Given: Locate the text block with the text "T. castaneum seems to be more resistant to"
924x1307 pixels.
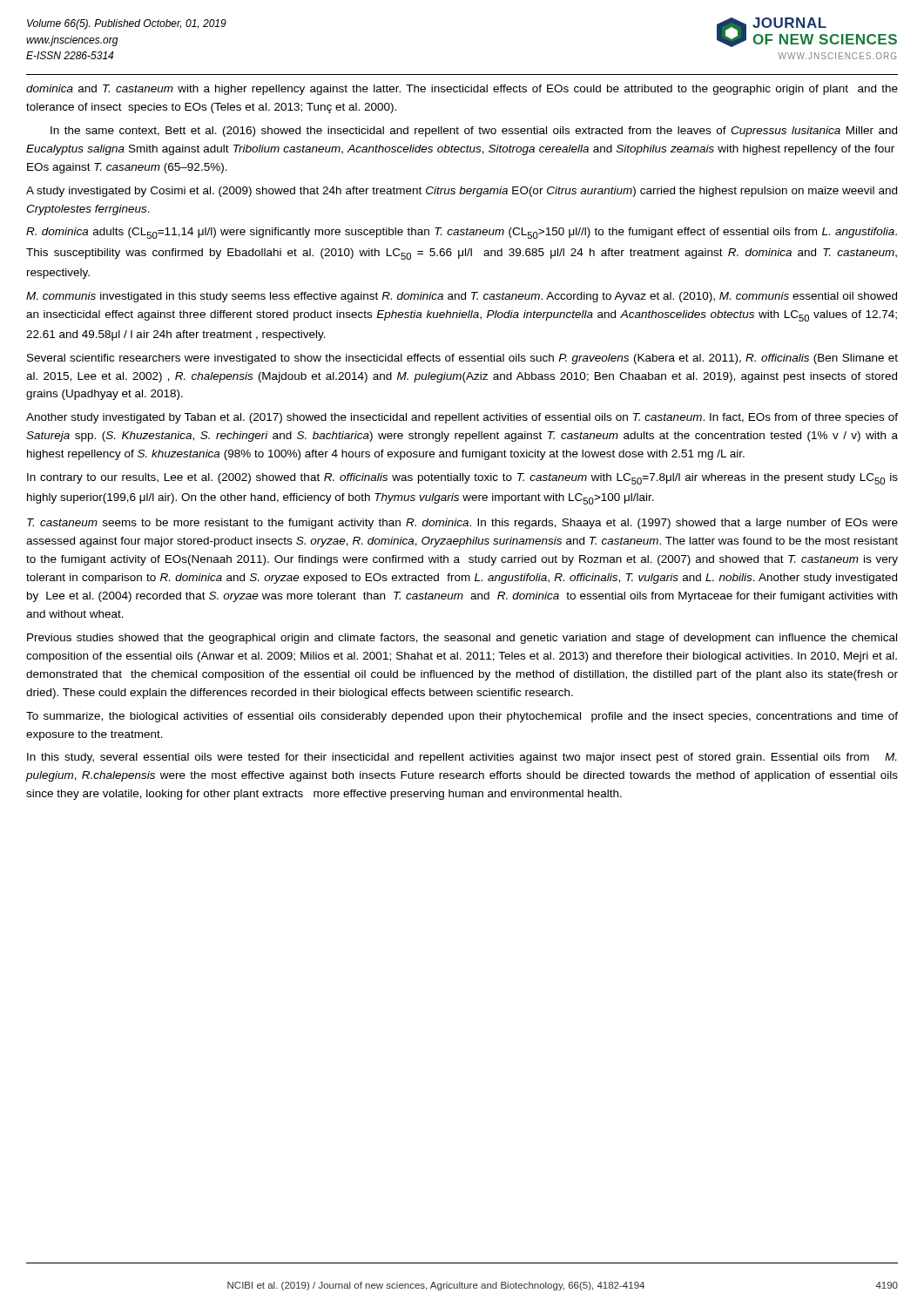Looking at the screenshot, I should (462, 569).
